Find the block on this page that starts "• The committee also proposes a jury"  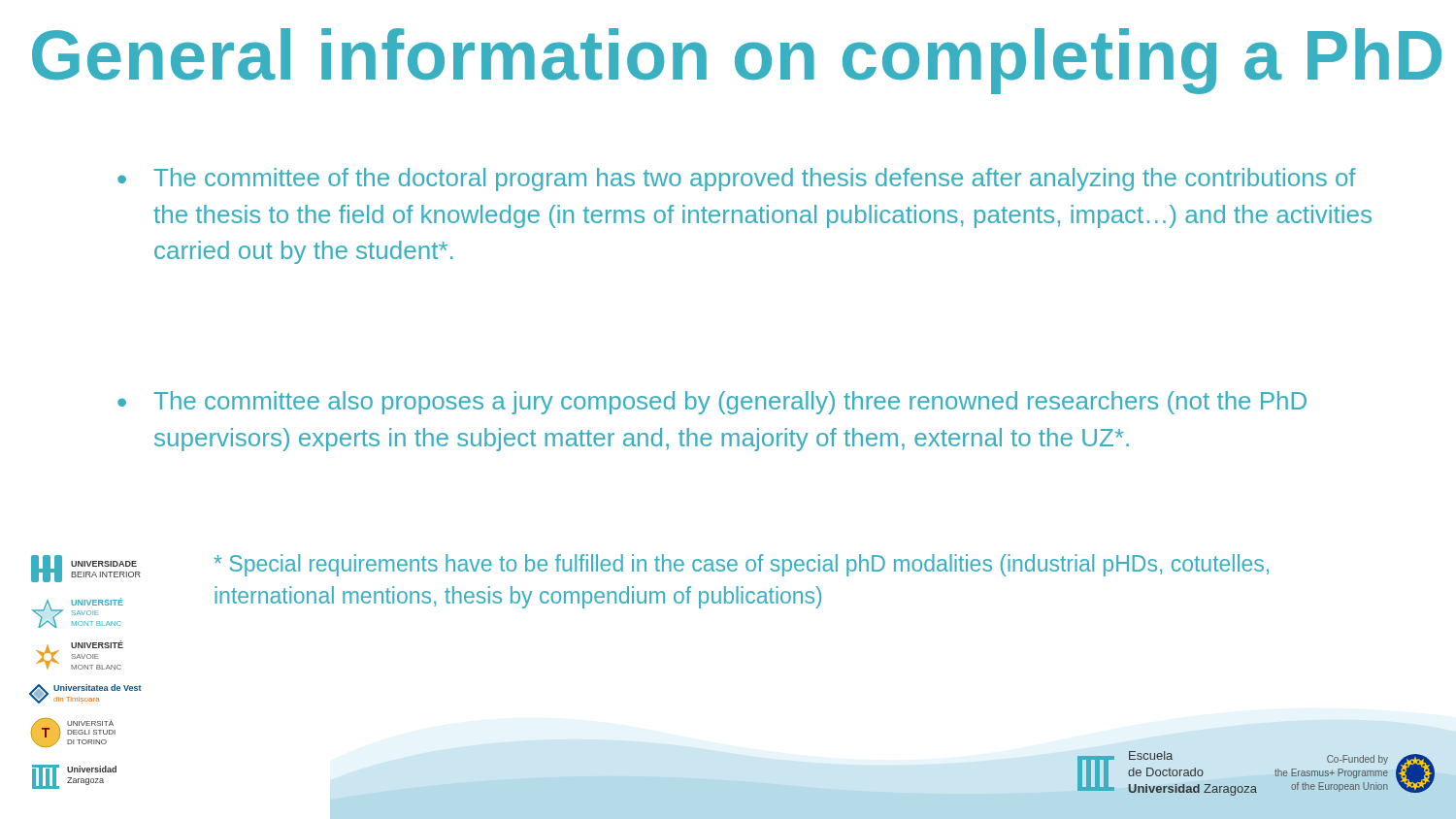(747, 420)
